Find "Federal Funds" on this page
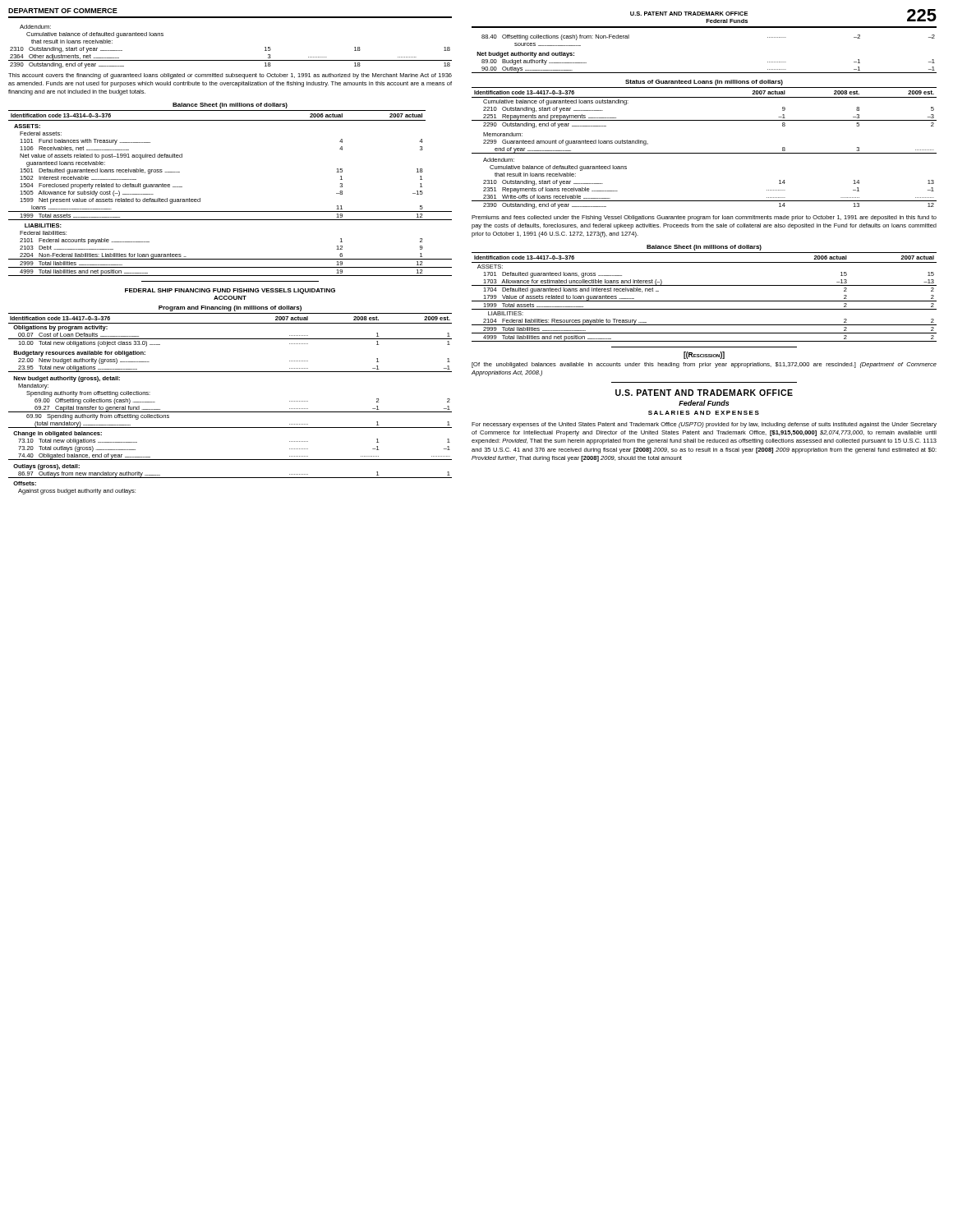This screenshot has height=1232, width=953. click(704, 403)
